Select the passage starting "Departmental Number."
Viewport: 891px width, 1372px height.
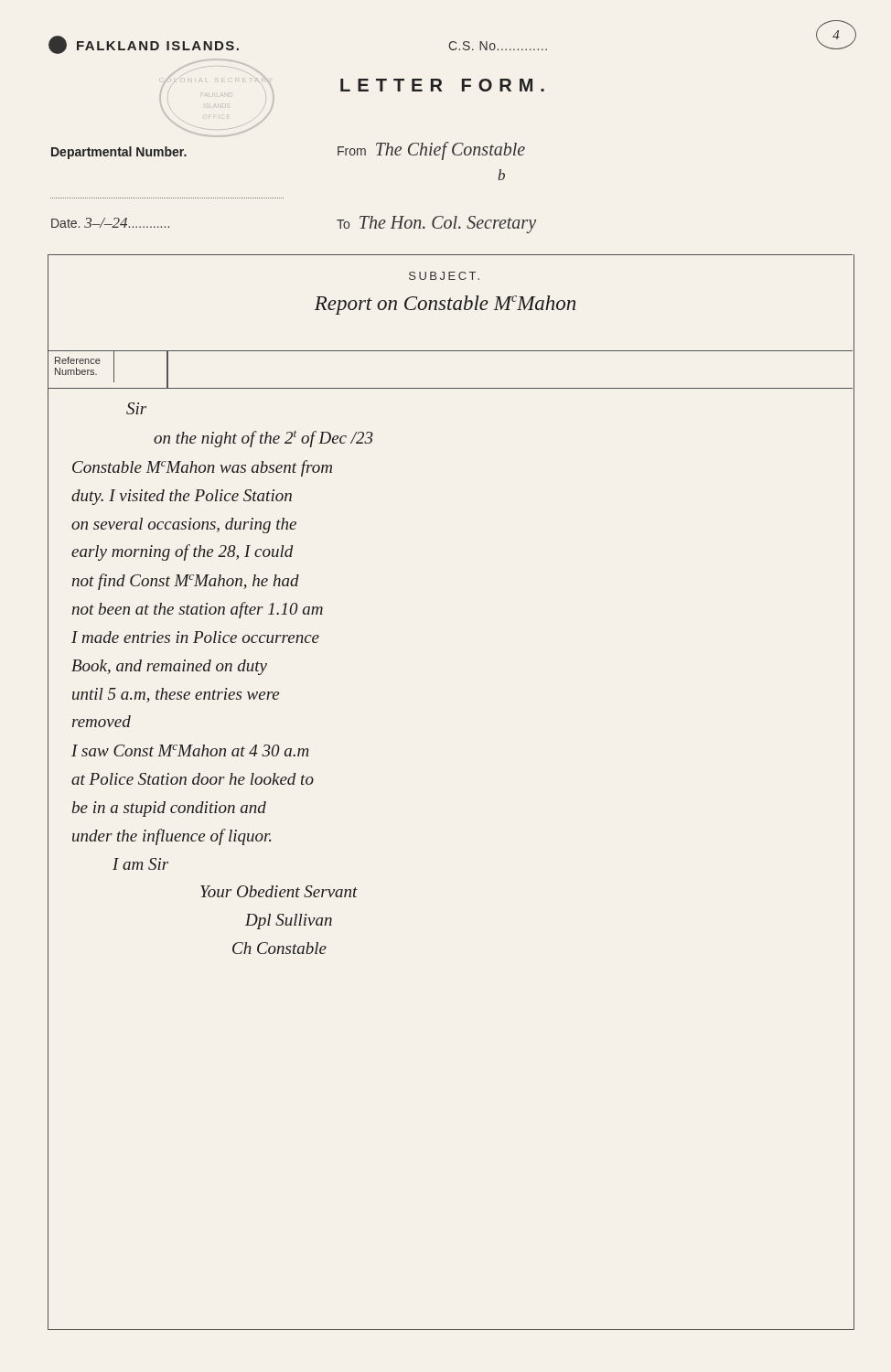tap(119, 152)
